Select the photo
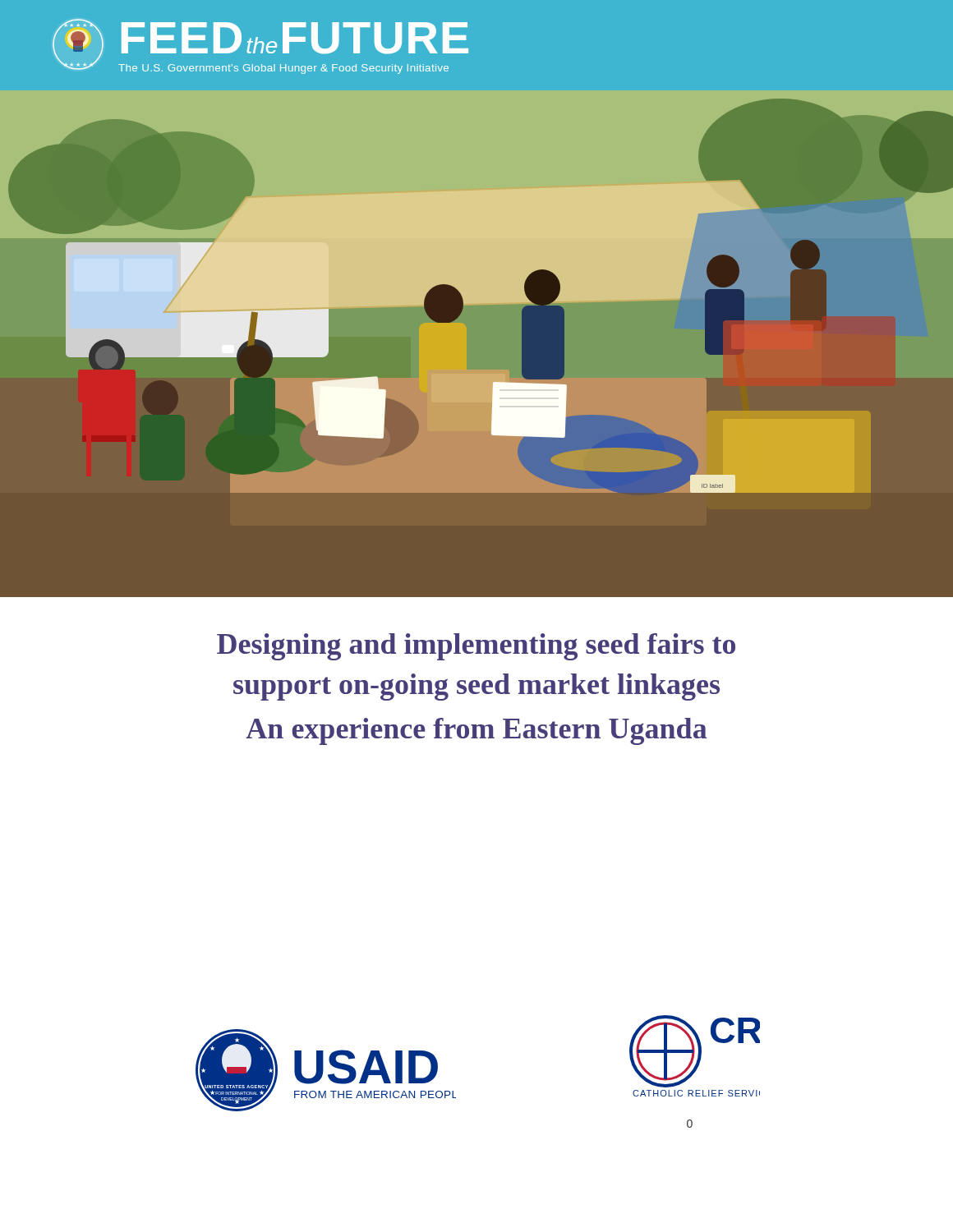The image size is (953, 1232). [476, 344]
